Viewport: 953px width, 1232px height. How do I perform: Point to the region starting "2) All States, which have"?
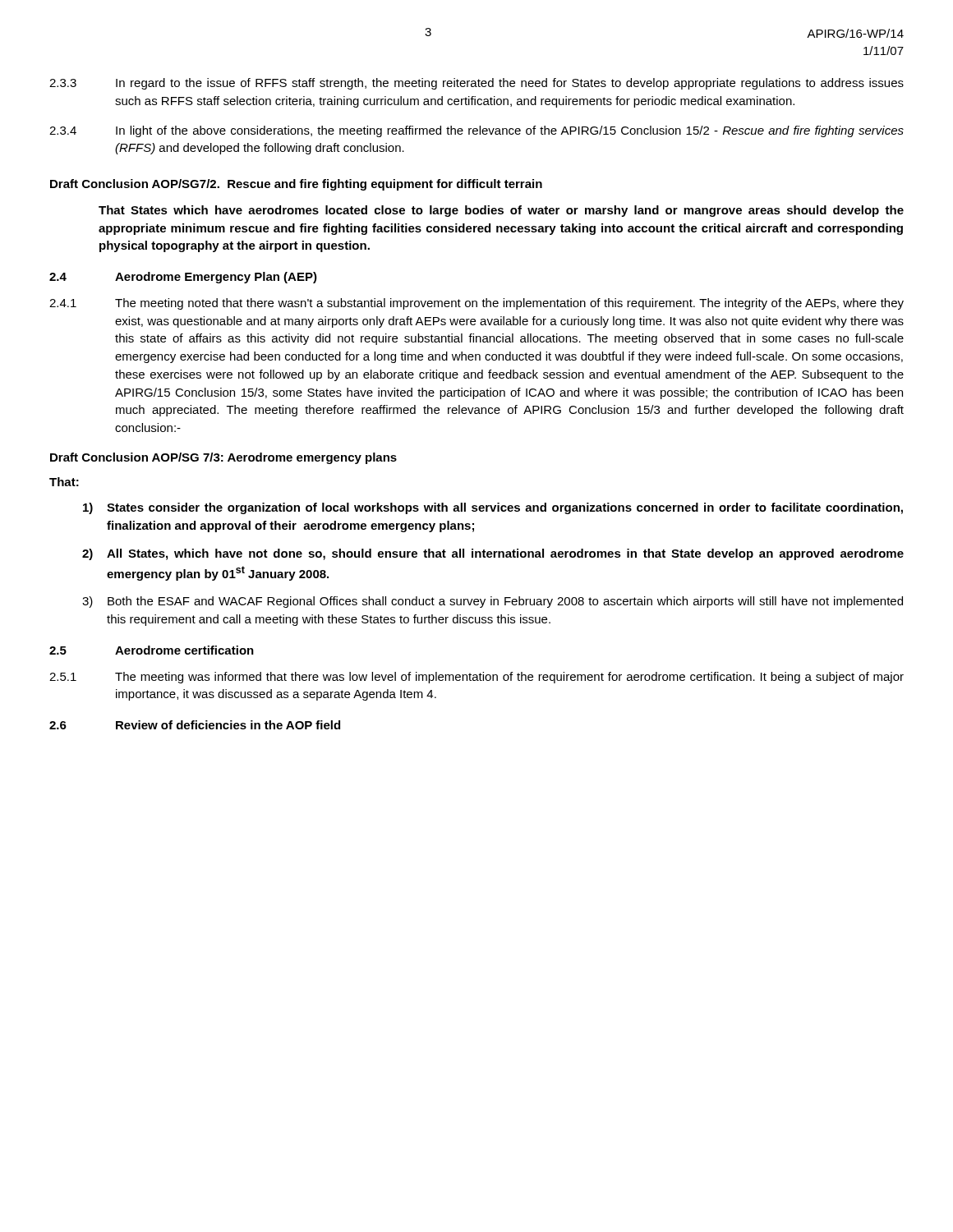pyautogui.click(x=493, y=563)
